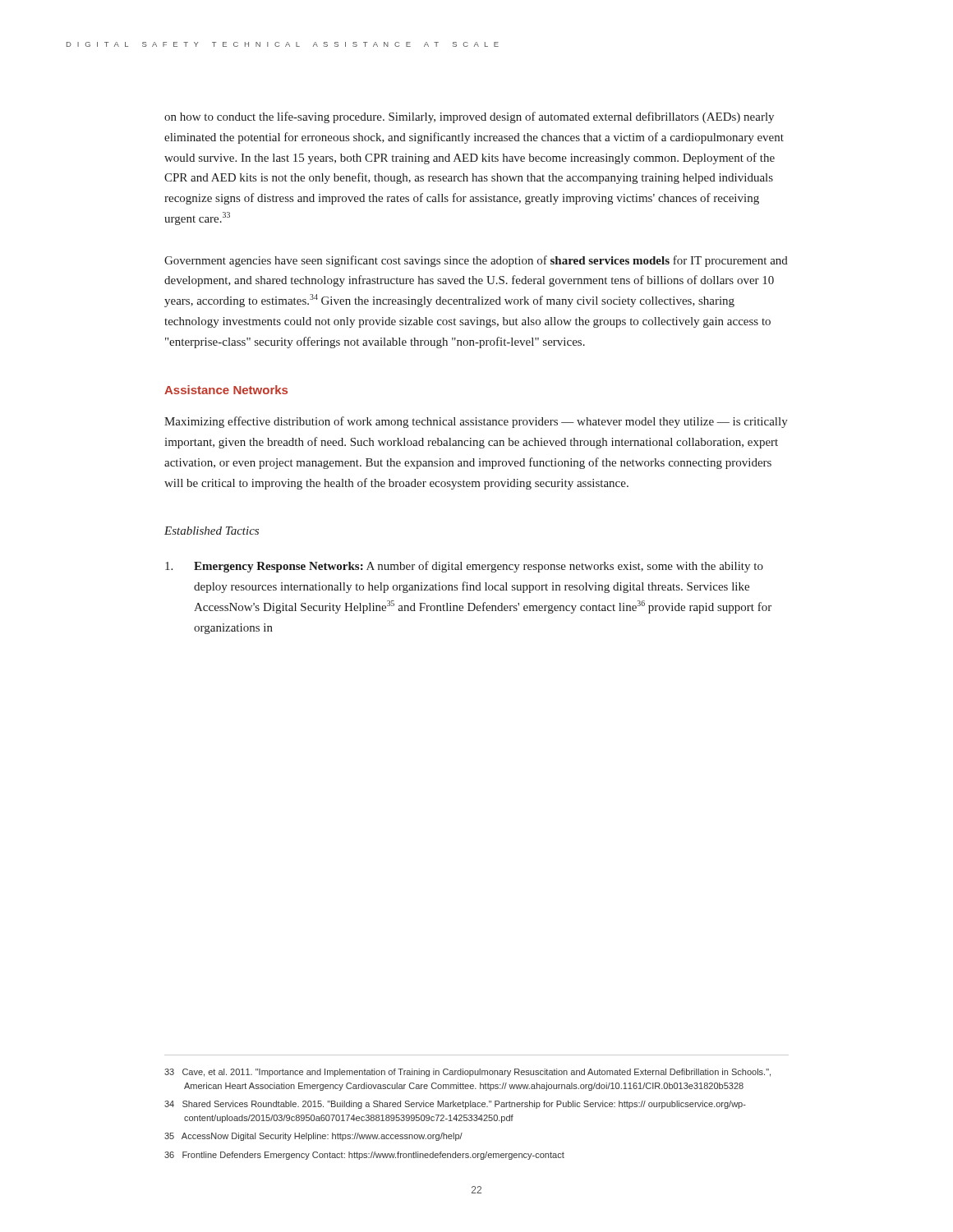Locate the passage starting "Maximizing effective distribution"

coord(476,452)
